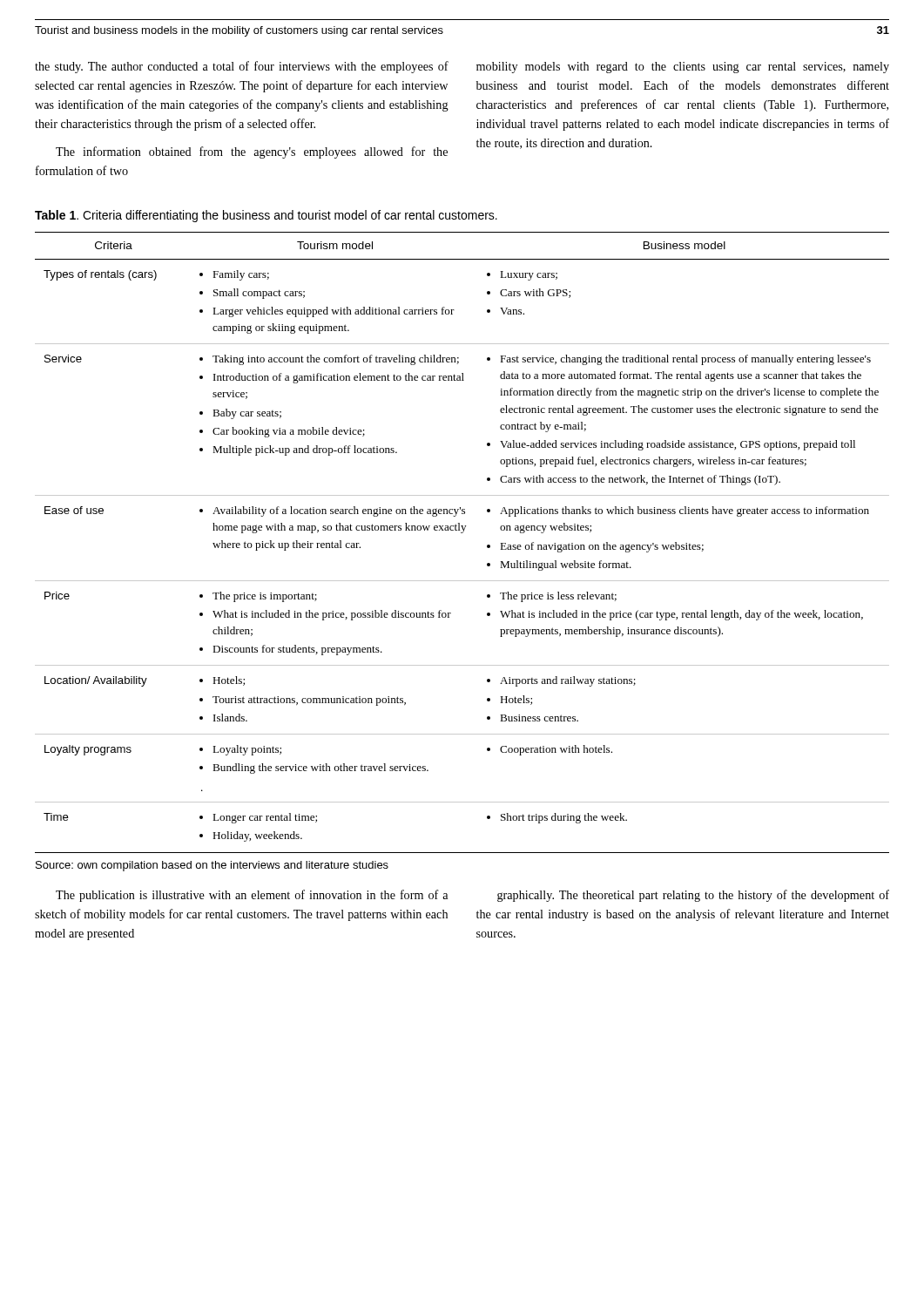Image resolution: width=924 pixels, height=1307 pixels.
Task: Where is the passage that starts "mobility models with regard"?
Action: [x=683, y=105]
